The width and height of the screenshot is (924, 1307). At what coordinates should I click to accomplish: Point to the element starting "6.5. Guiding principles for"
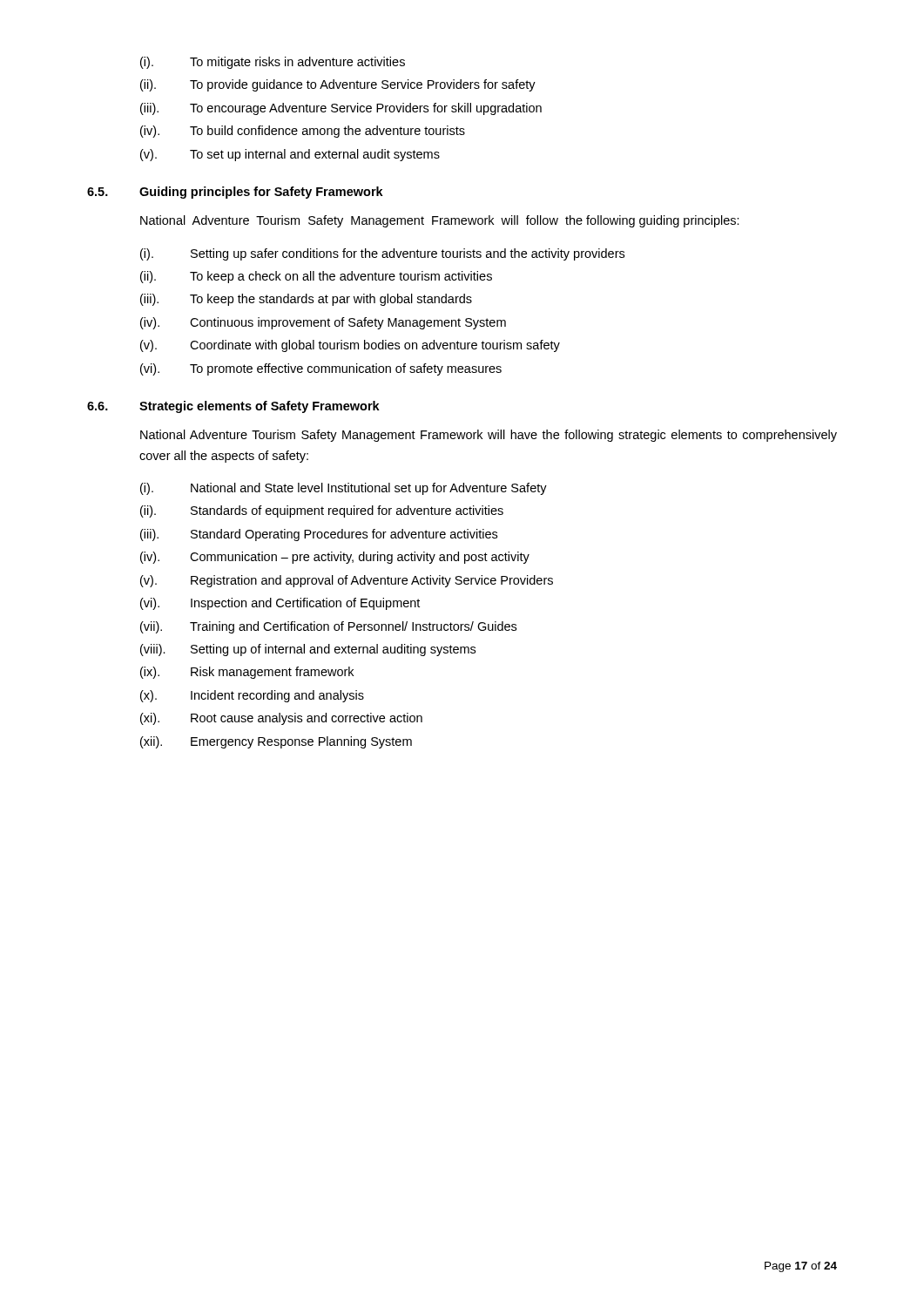235,192
